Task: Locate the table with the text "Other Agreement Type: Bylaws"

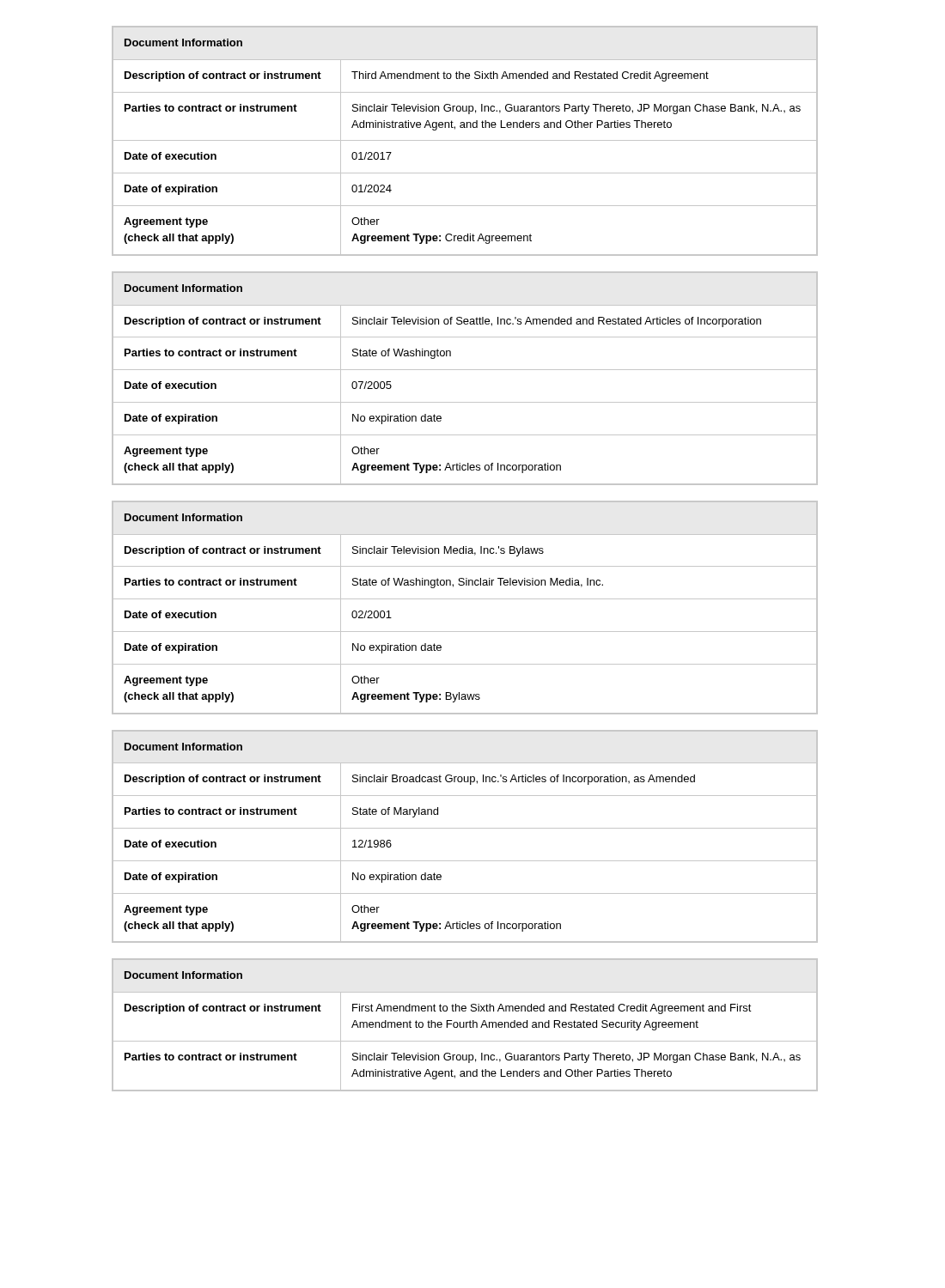Action: tap(465, 607)
